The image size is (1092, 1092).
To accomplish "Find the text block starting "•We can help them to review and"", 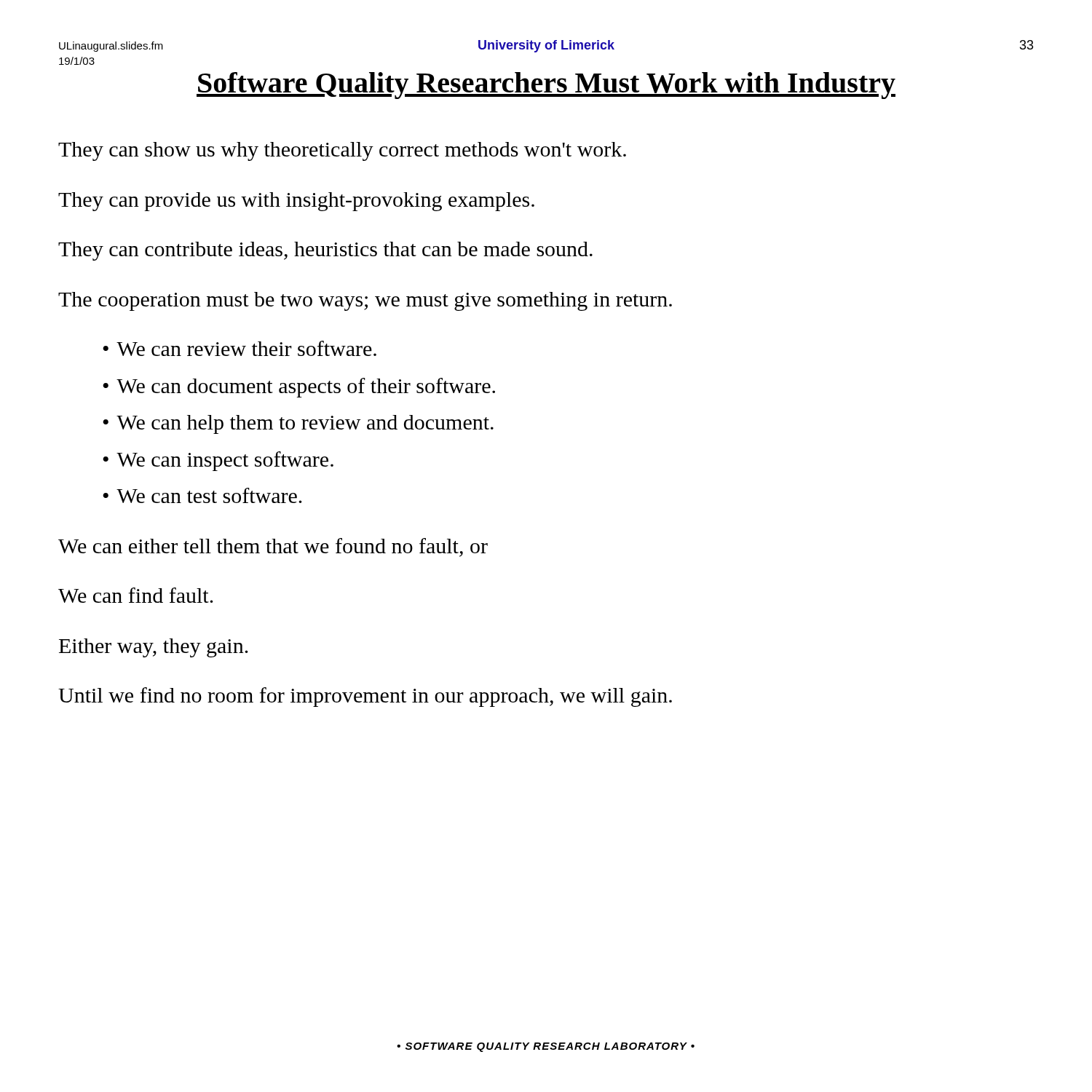I will (298, 422).
